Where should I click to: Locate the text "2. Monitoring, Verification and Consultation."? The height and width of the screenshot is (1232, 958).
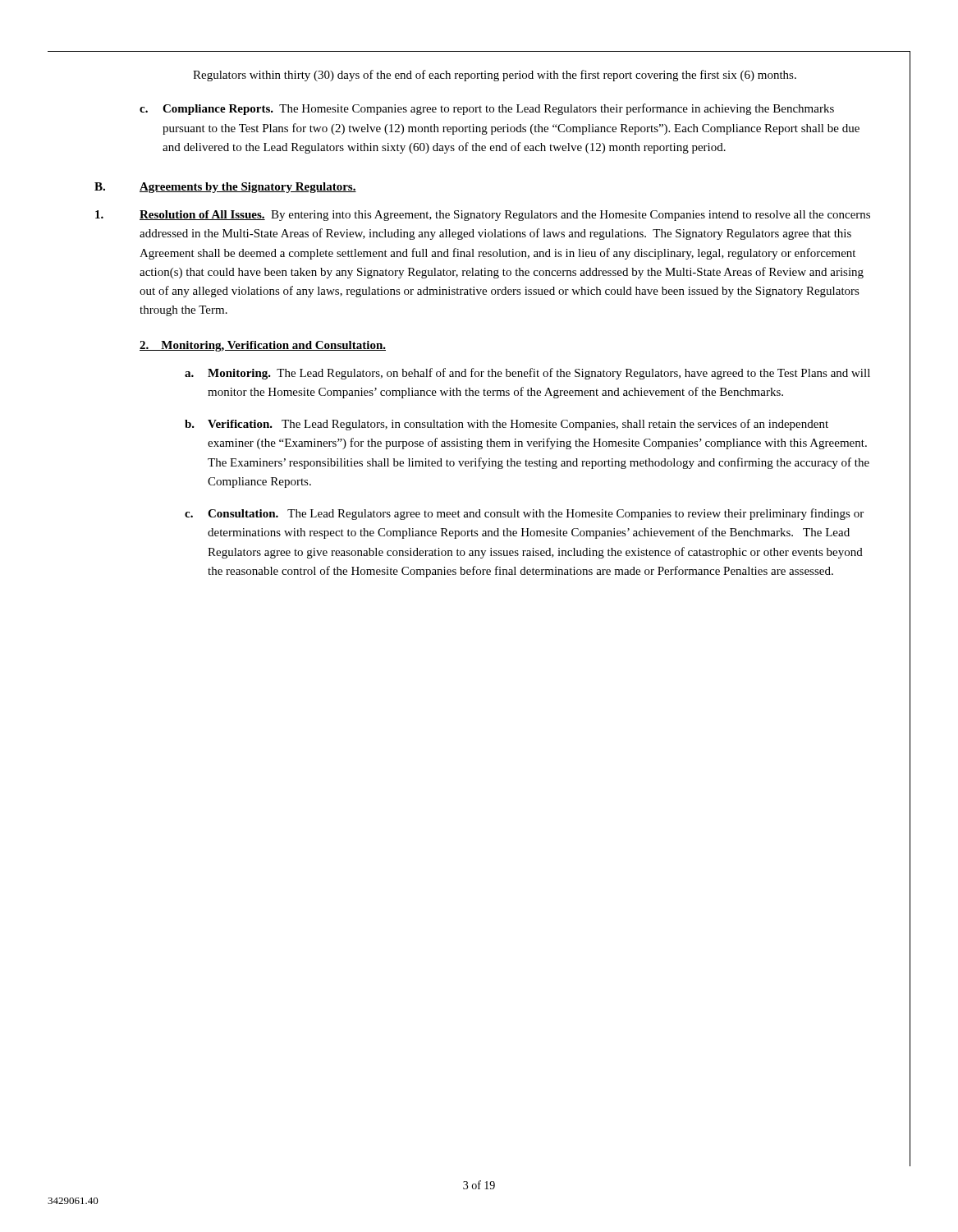pyautogui.click(x=263, y=345)
